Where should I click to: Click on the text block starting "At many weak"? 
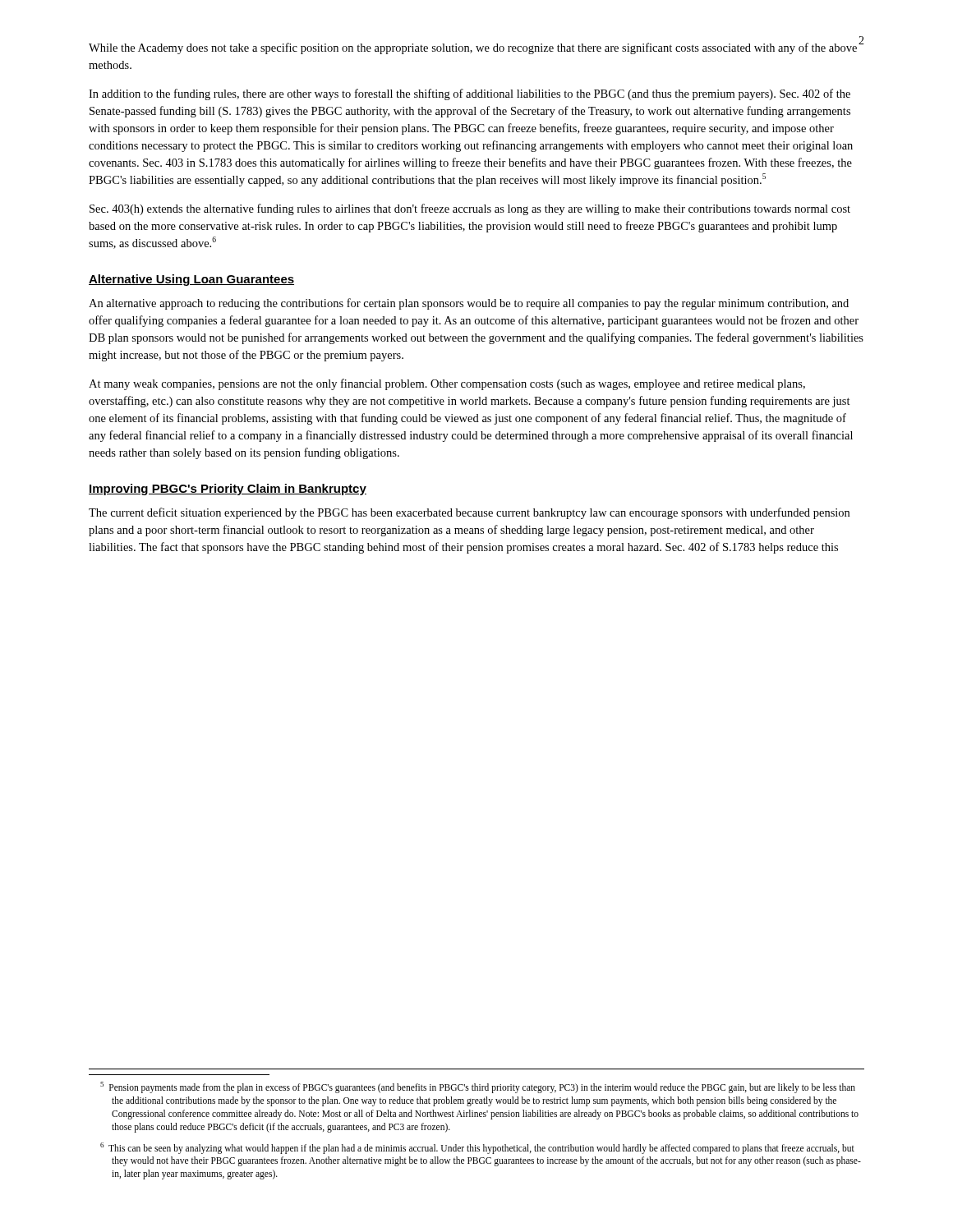tap(476, 419)
